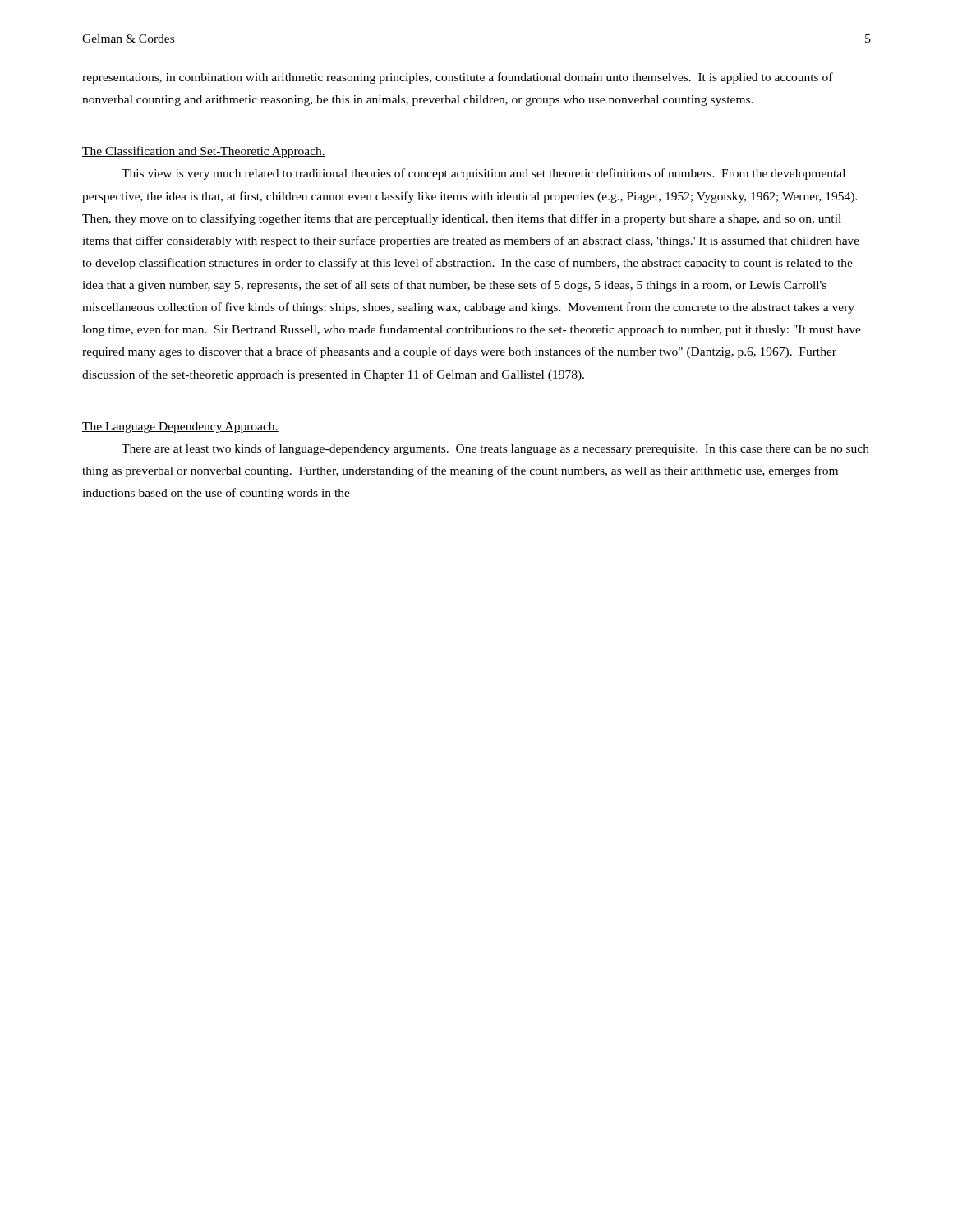
Task: Click the passage that begins "representations, in combination with"
Action: click(476, 88)
